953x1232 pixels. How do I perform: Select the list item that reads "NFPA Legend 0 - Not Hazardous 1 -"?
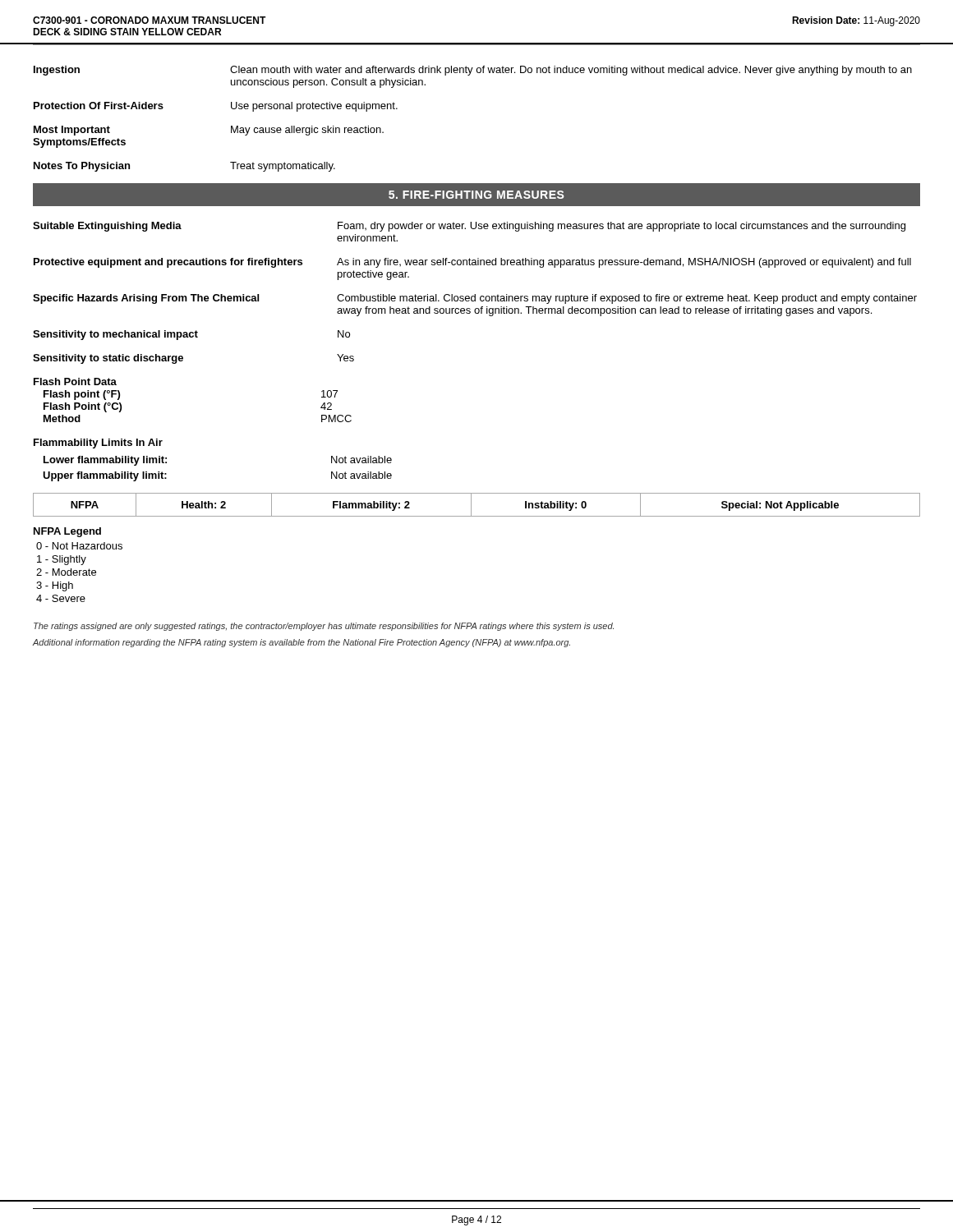(67, 532)
